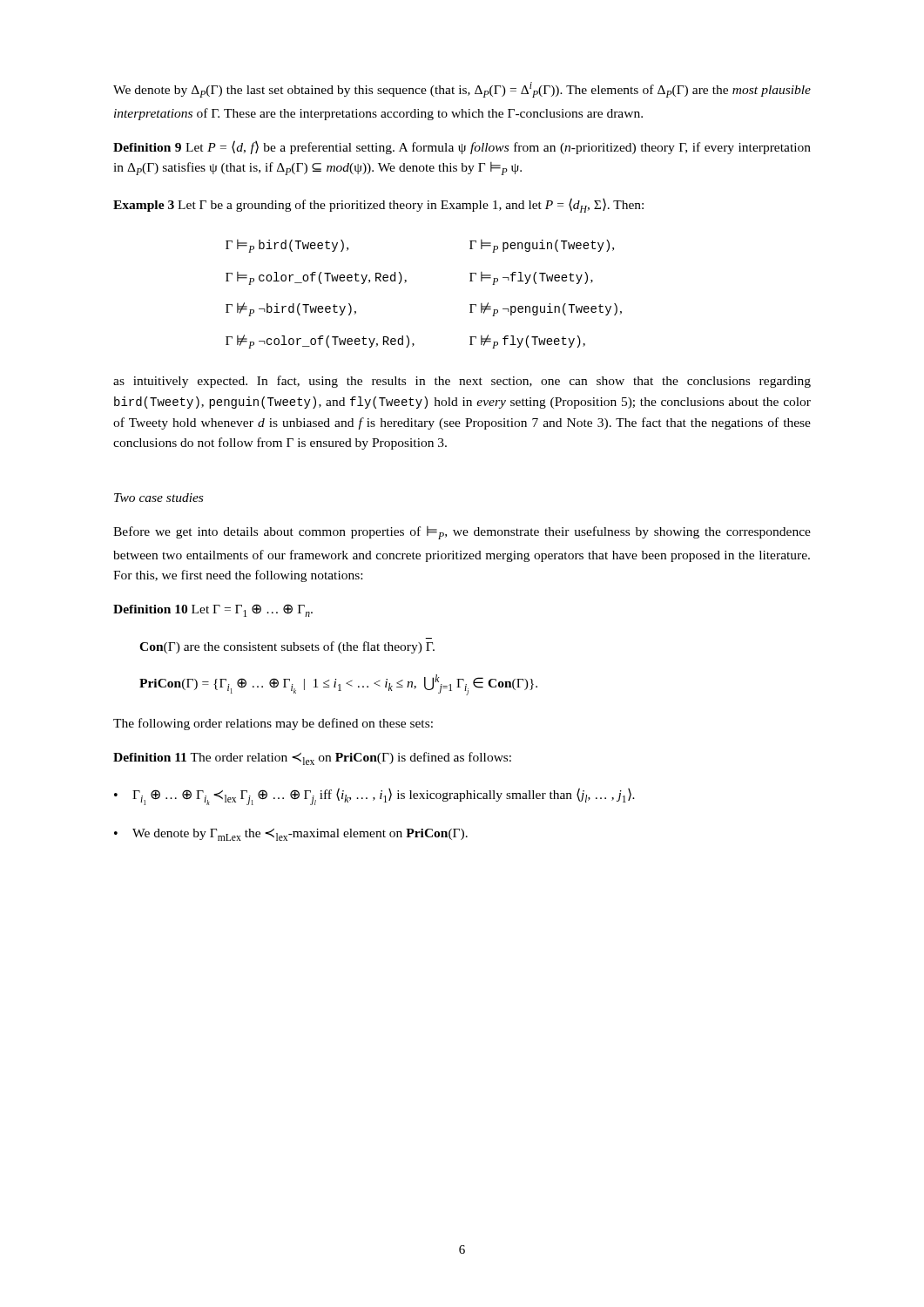Locate the text block that says "The following order"
This screenshot has width=924, height=1307.
click(273, 723)
